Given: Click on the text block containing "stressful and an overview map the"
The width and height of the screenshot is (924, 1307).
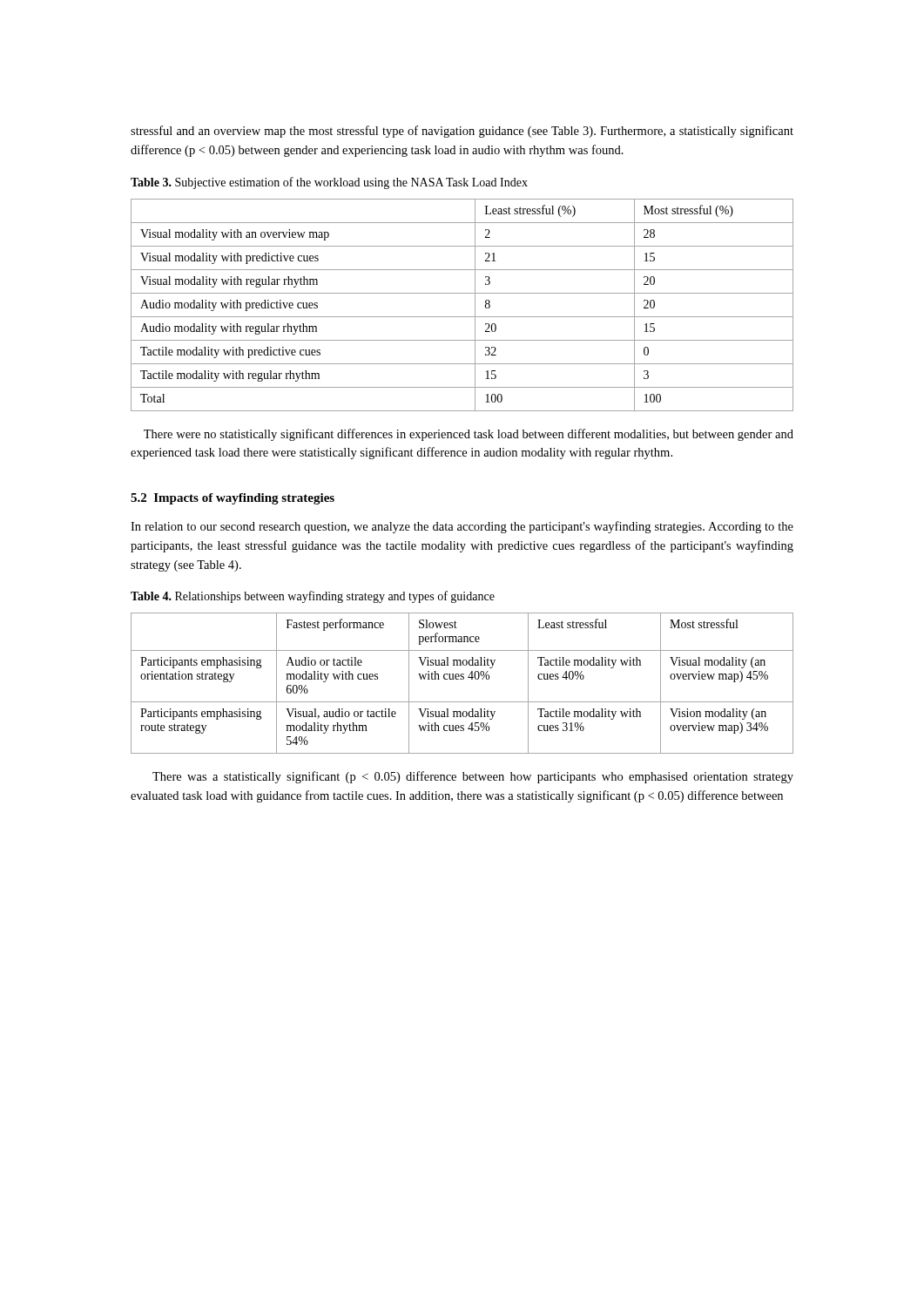Looking at the screenshot, I should [462, 140].
